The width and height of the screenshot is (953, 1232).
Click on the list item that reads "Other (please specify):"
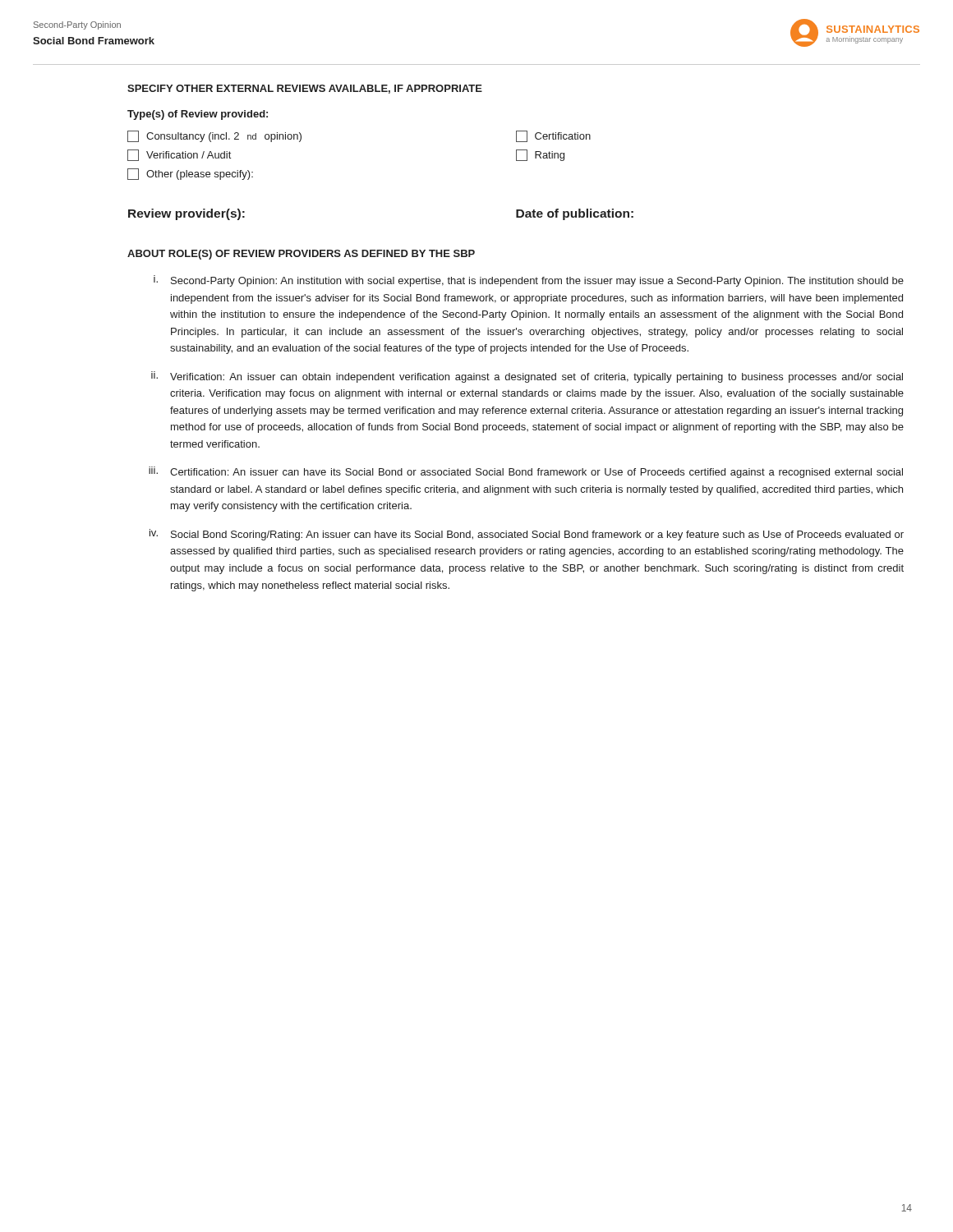(191, 174)
